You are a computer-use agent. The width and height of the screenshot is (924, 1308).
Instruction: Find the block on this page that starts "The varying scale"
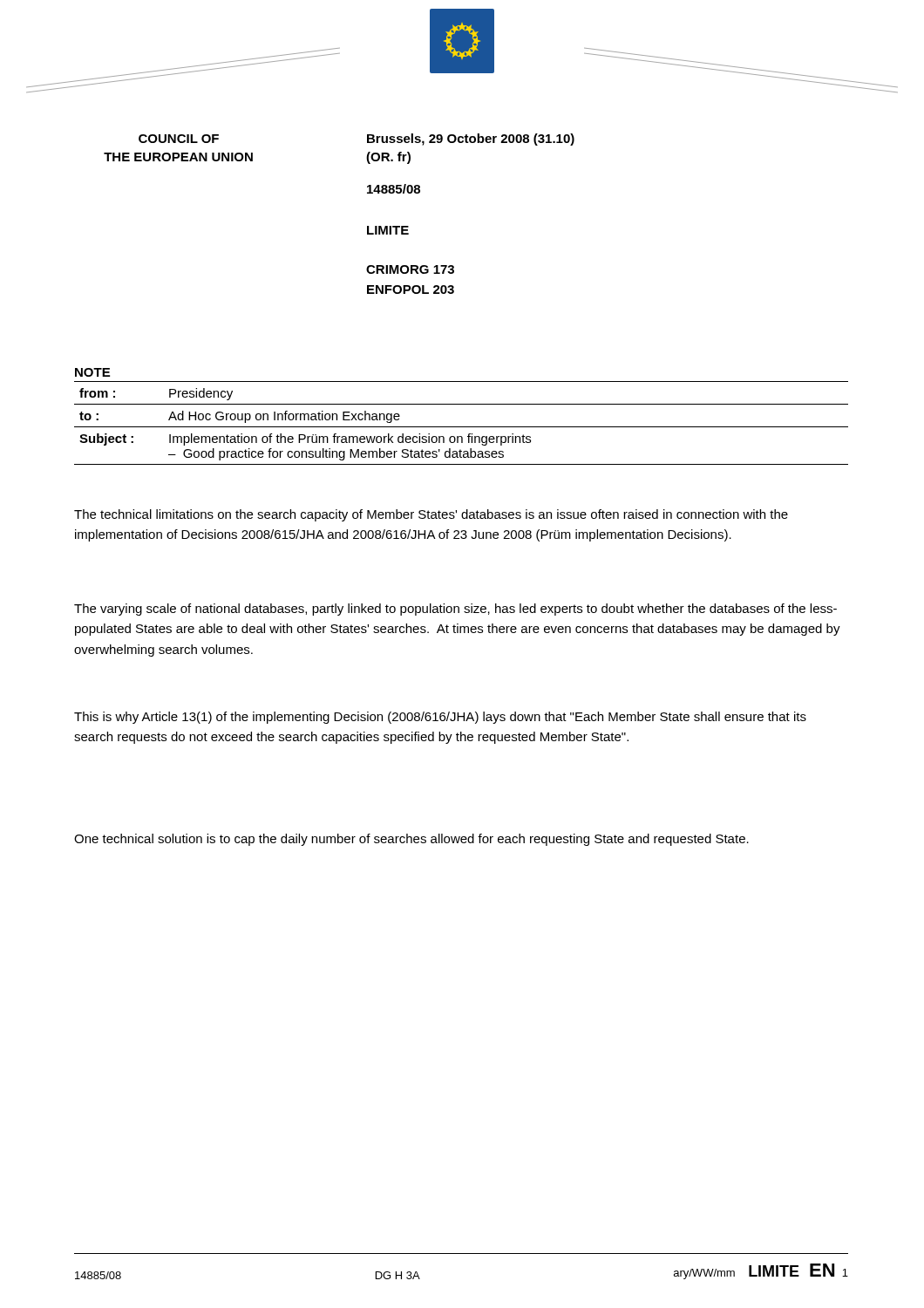(461, 629)
